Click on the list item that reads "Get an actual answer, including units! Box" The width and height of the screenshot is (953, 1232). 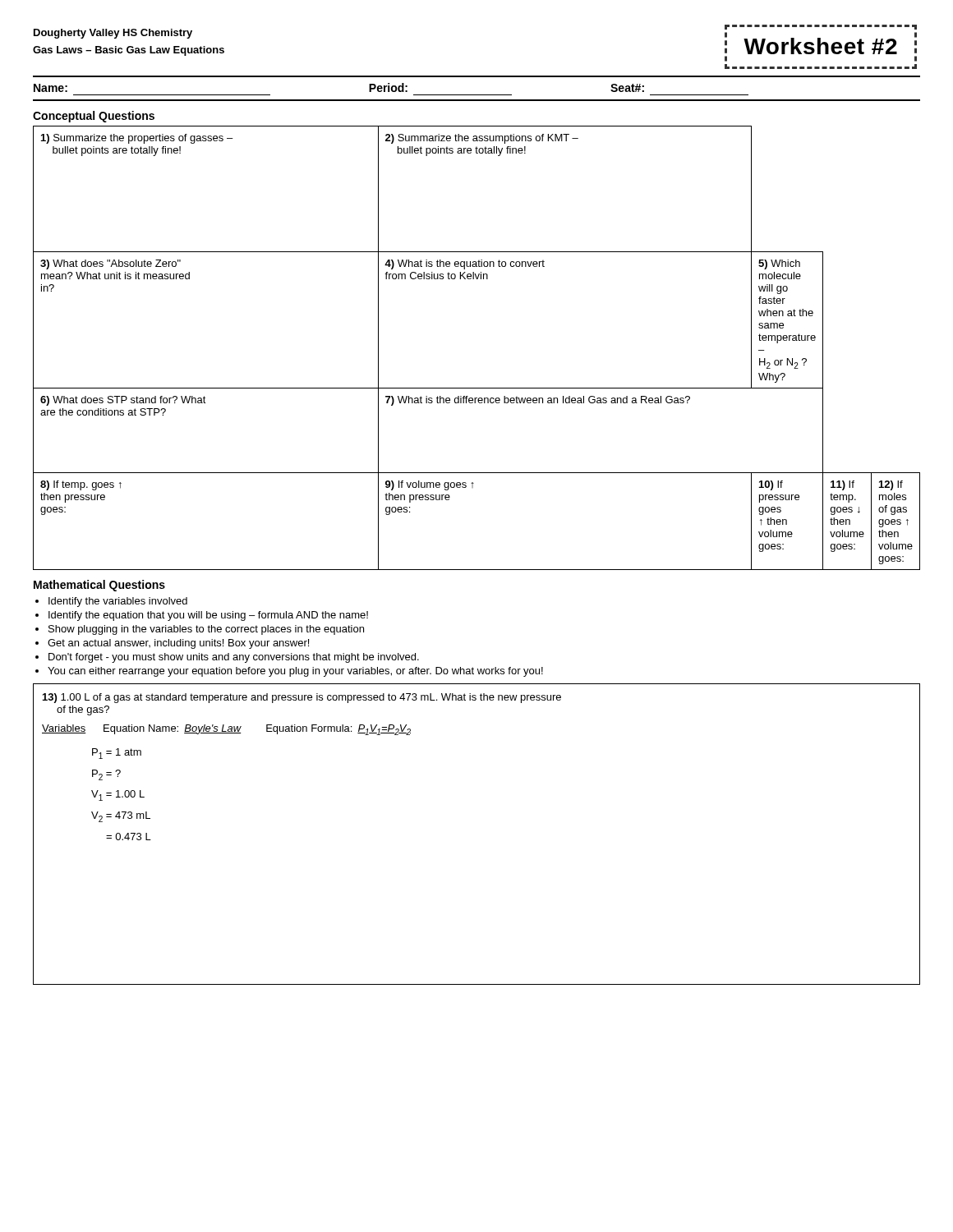click(x=179, y=642)
